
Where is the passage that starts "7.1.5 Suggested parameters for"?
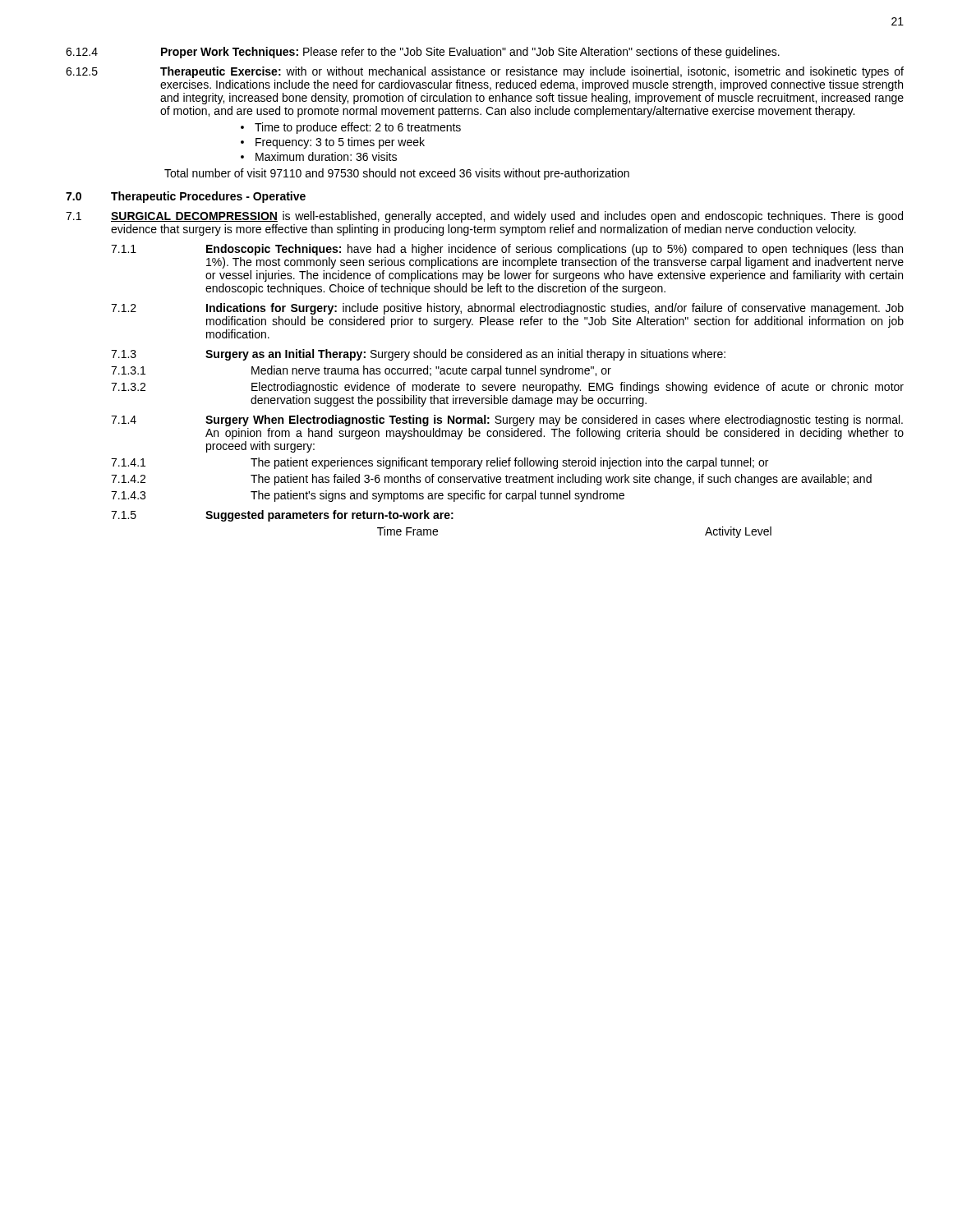(x=282, y=516)
